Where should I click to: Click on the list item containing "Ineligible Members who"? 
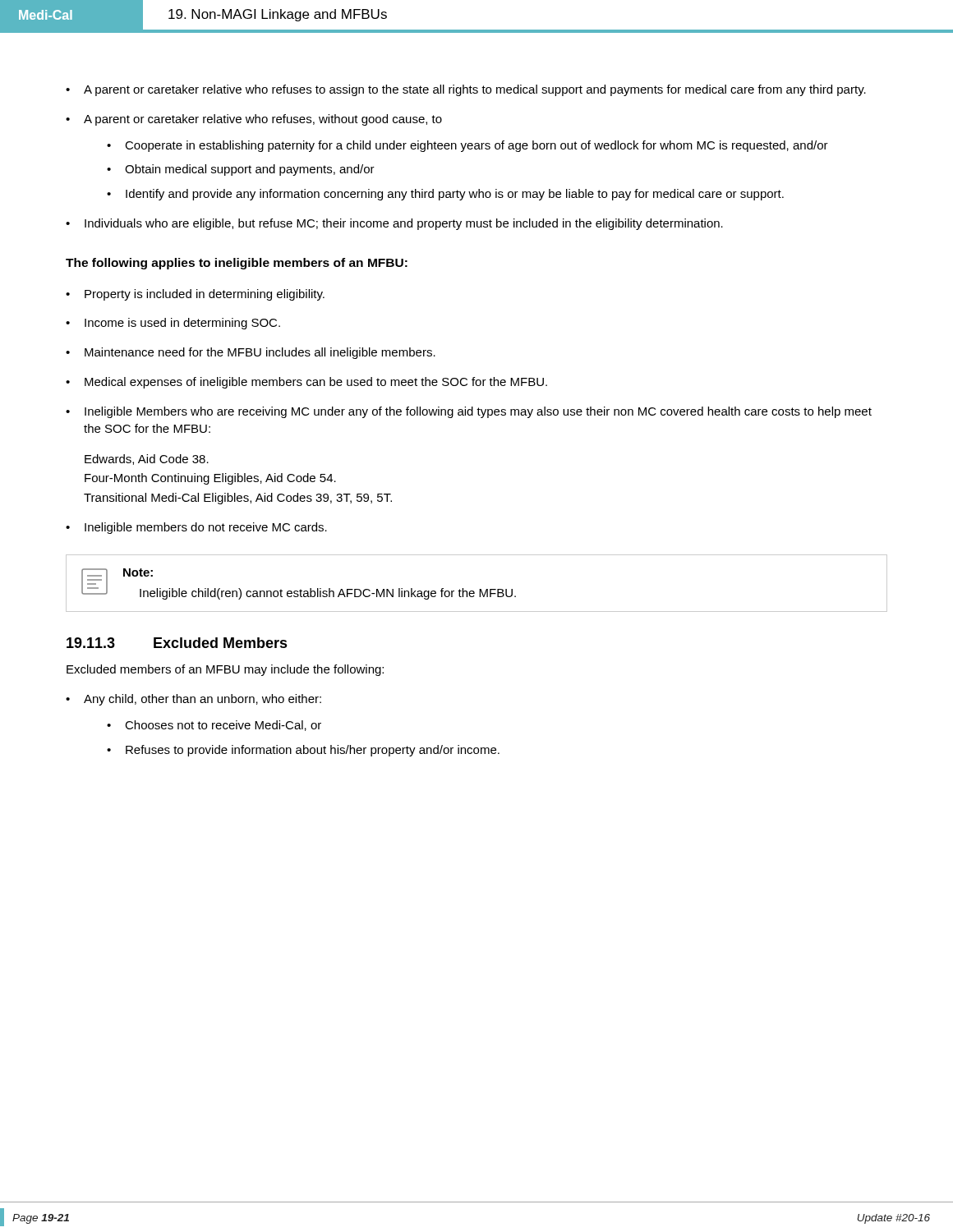[x=476, y=420]
